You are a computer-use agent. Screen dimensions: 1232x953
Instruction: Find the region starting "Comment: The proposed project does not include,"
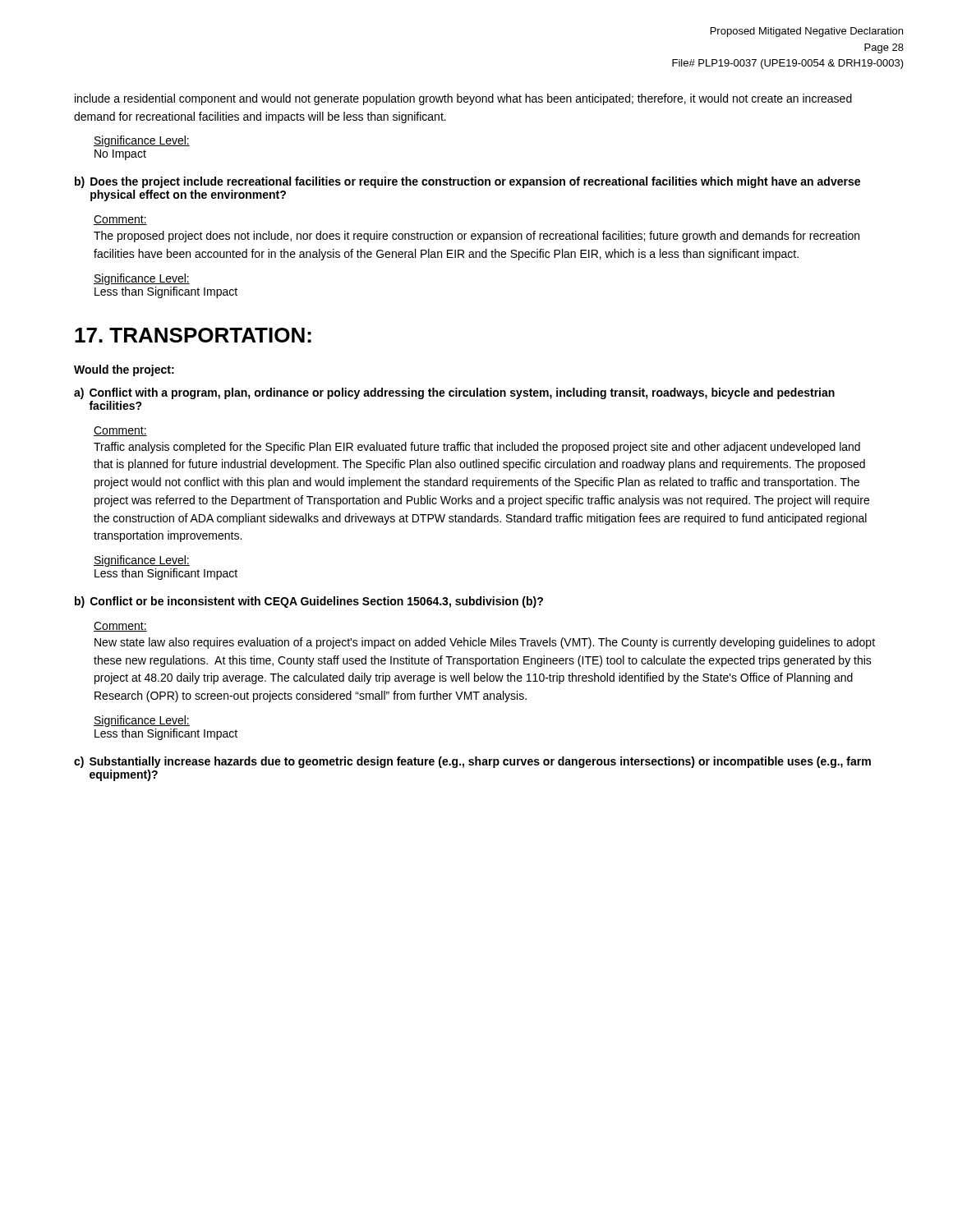click(x=486, y=238)
